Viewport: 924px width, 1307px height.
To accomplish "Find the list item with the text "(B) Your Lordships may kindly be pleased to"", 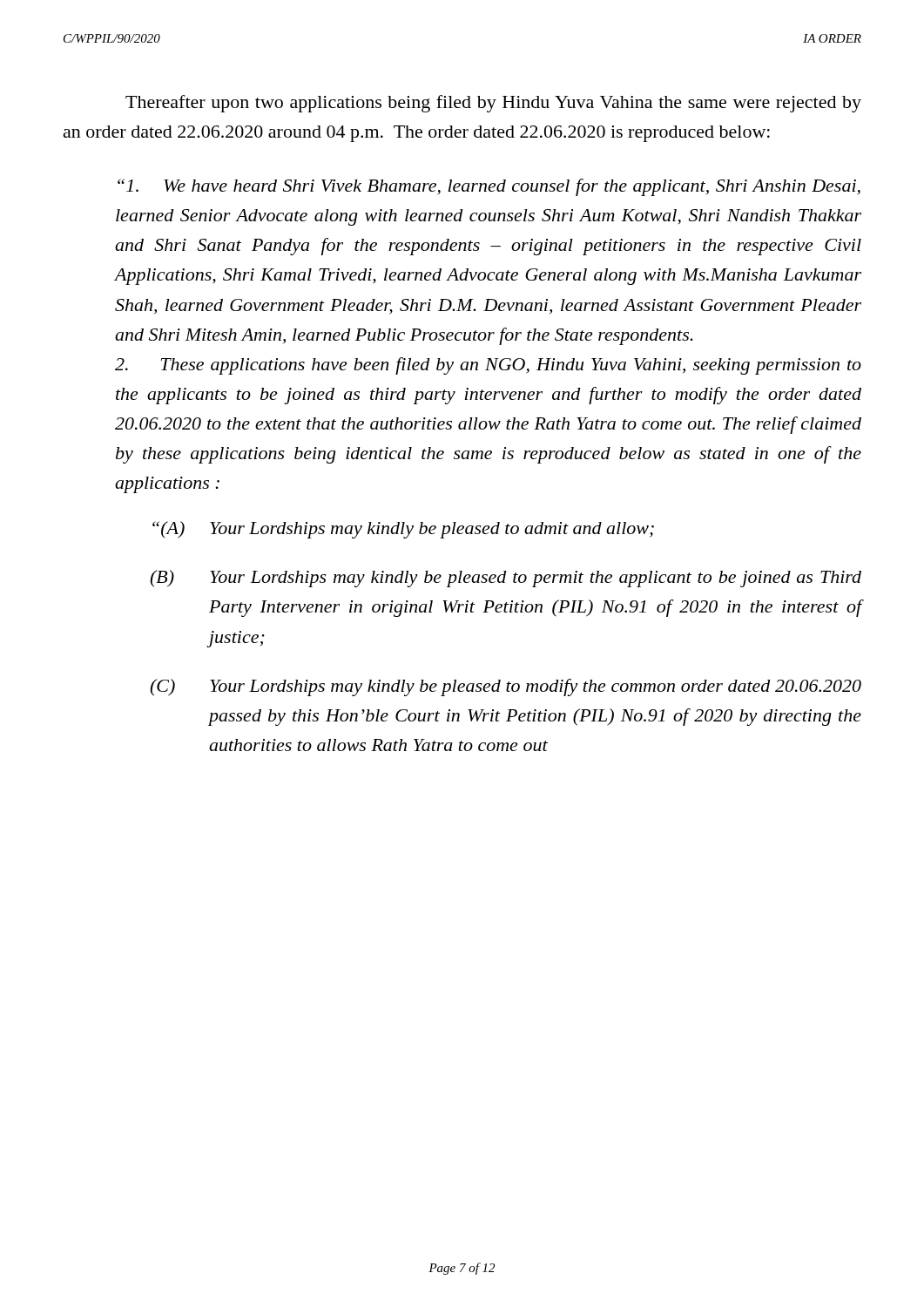I will tap(506, 607).
